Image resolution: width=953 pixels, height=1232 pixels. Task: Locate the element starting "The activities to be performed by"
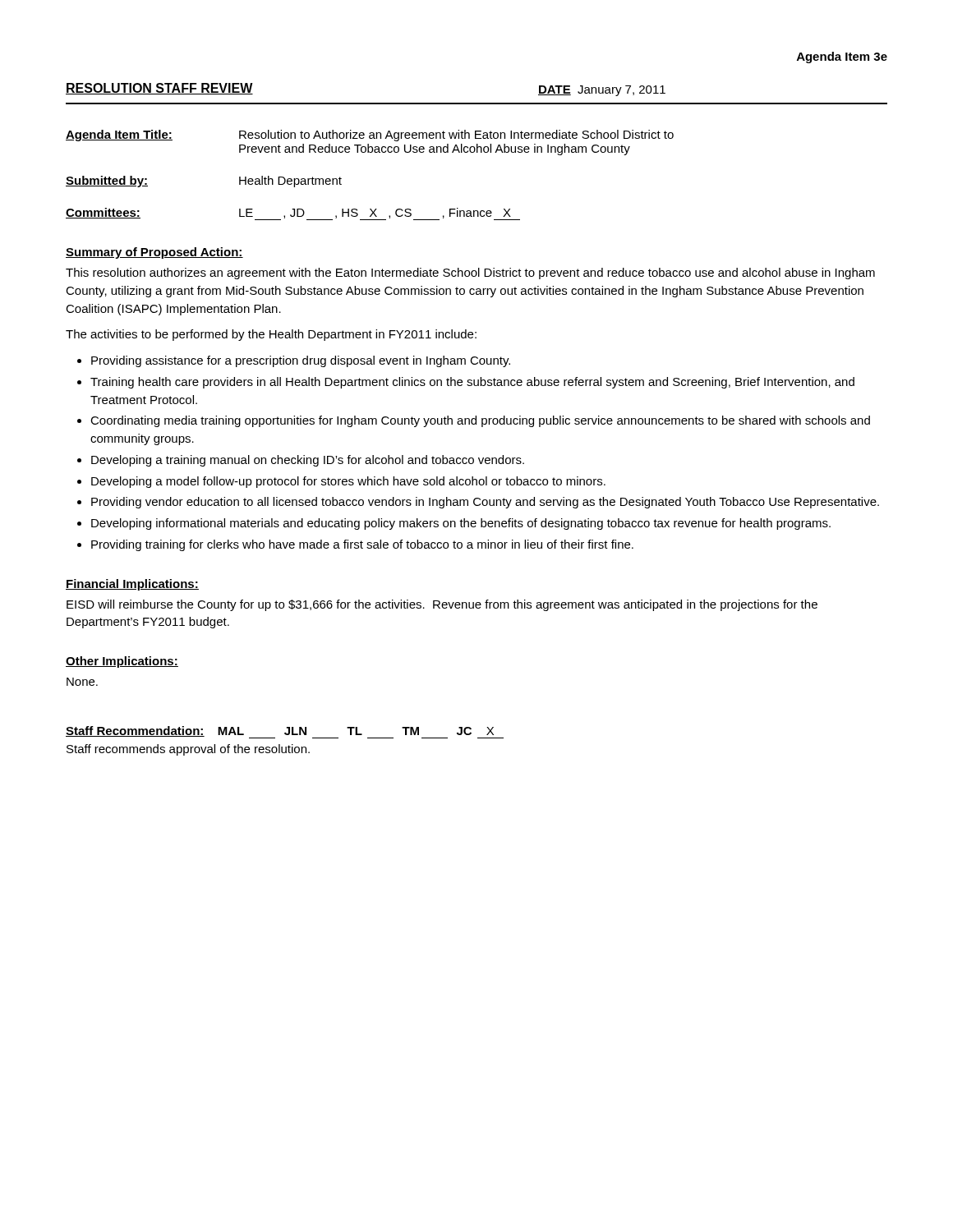pyautogui.click(x=272, y=334)
